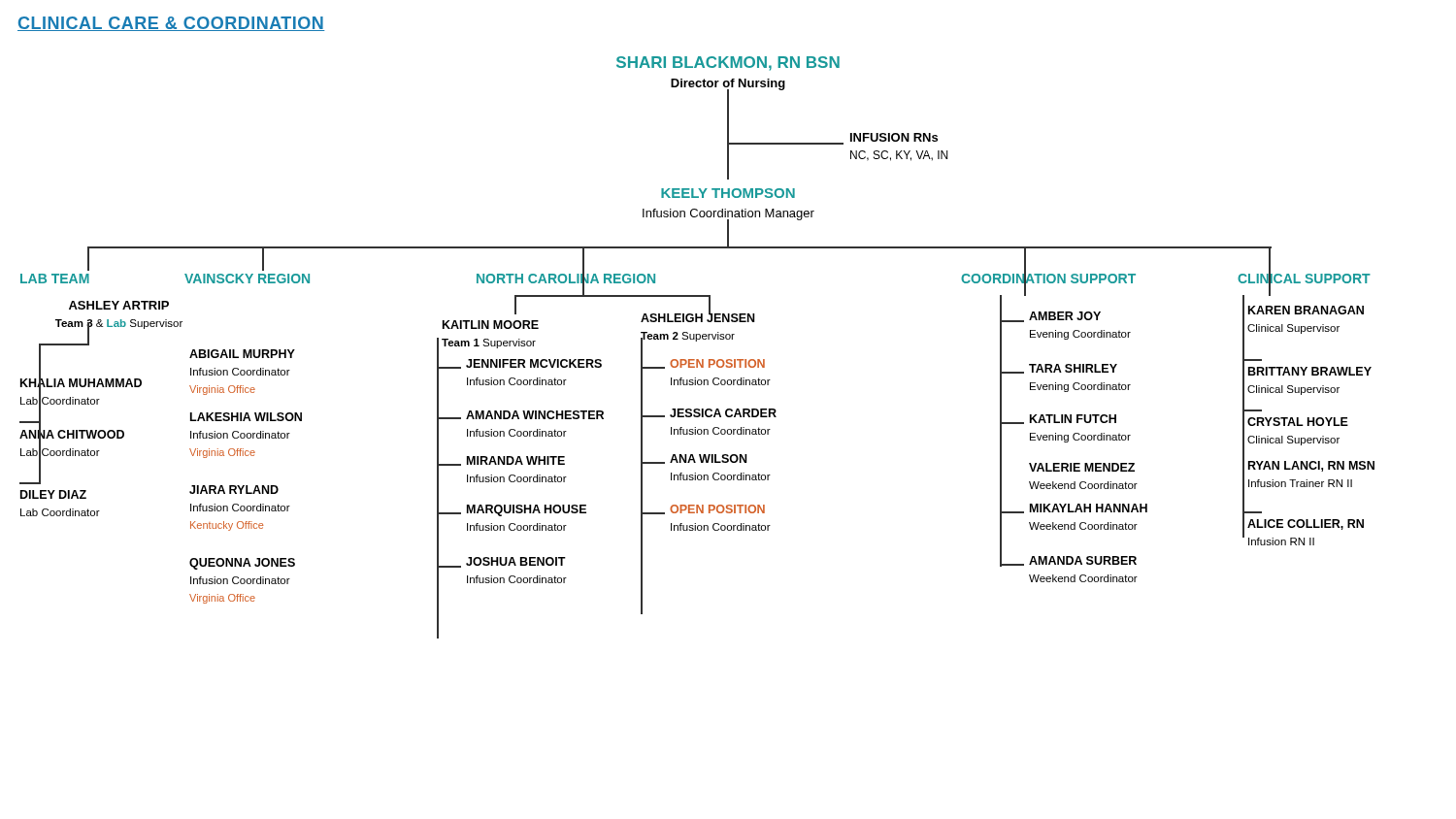Viewport: 1456px width, 819px height.
Task: Find the passage starting "JIARA RYLAND Infusion"
Action: 240,507
